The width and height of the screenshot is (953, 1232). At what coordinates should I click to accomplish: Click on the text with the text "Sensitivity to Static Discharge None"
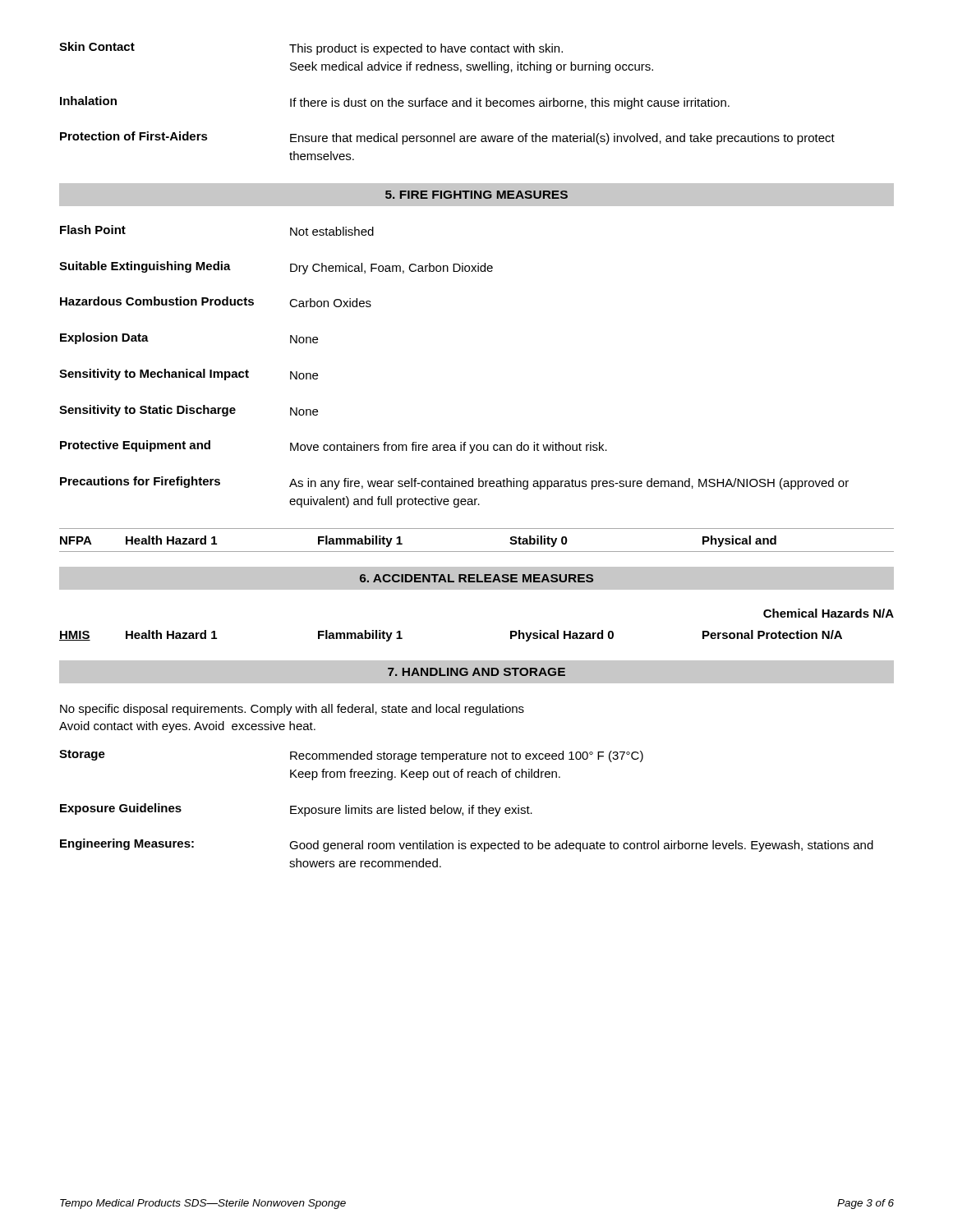click(189, 411)
